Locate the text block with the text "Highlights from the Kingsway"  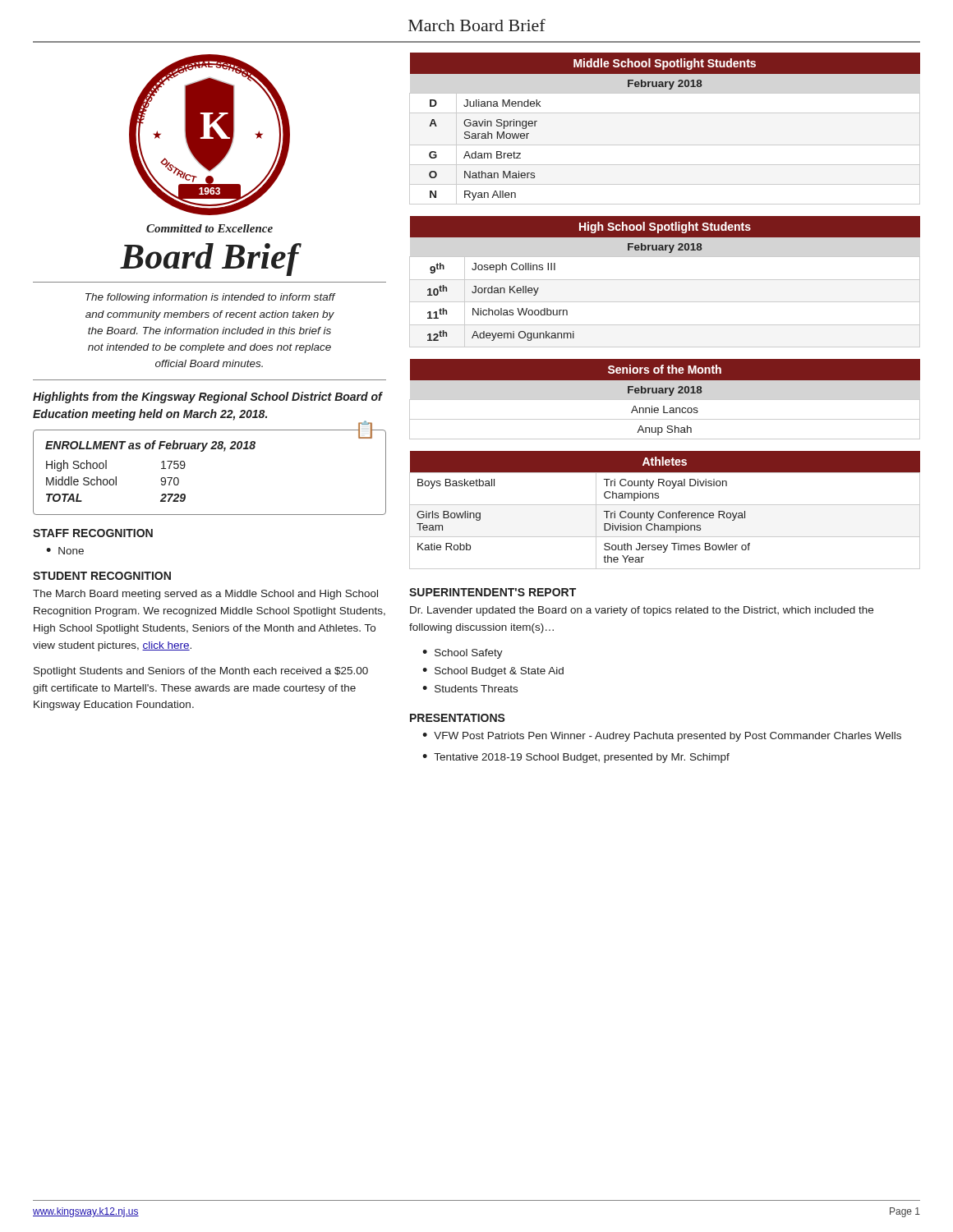[x=207, y=405]
